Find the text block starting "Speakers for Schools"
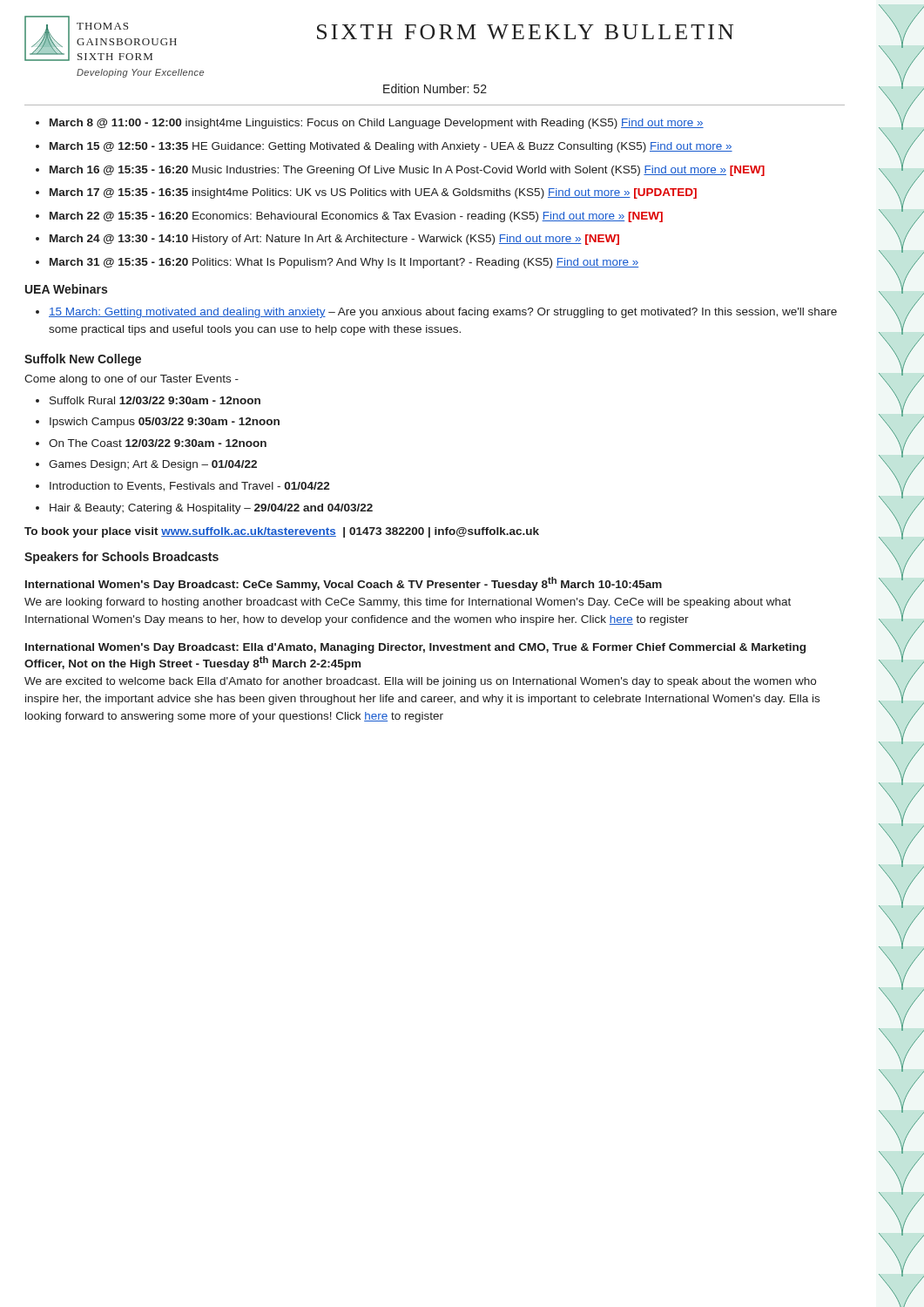 [122, 557]
